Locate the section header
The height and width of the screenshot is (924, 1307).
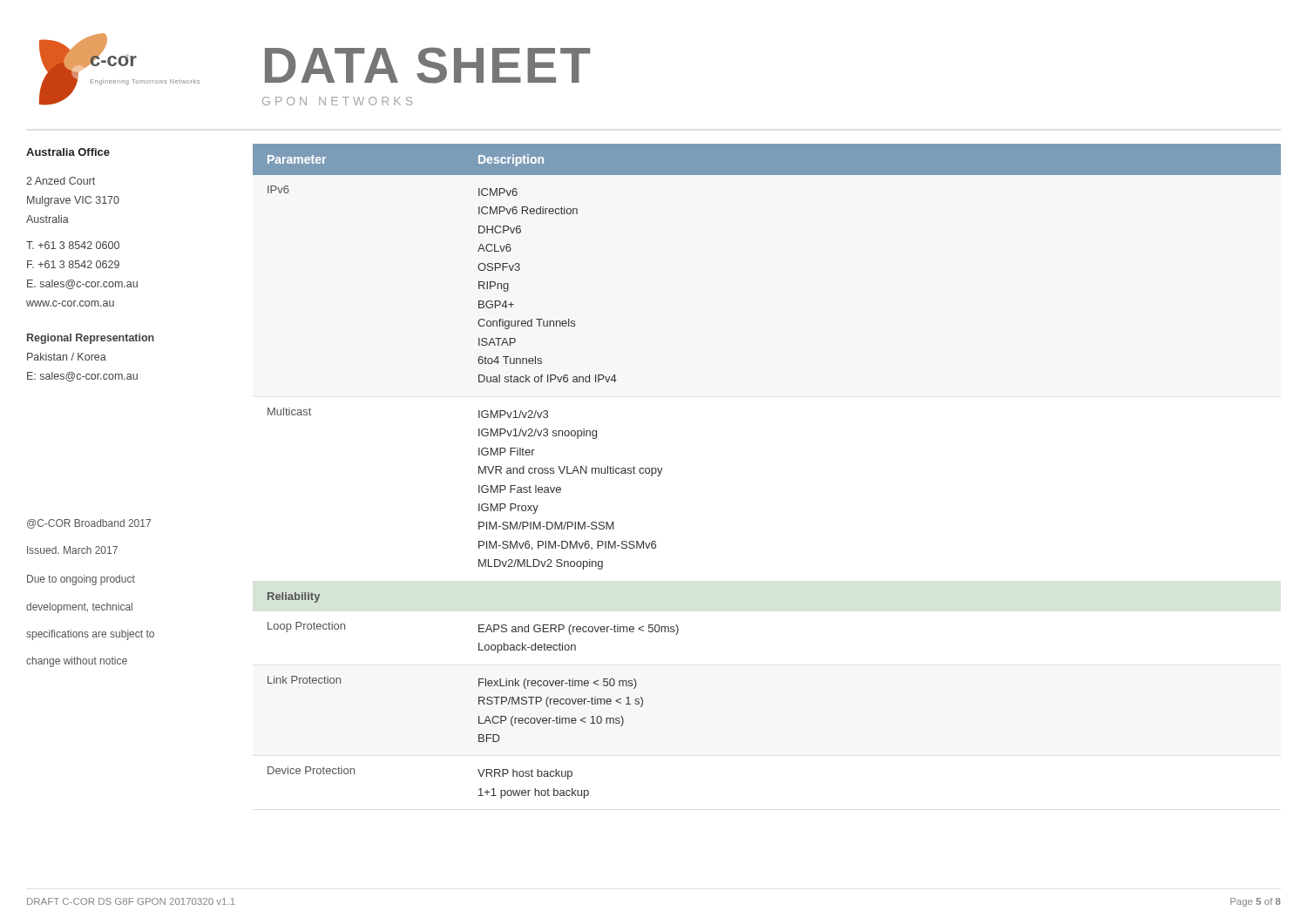coord(68,152)
